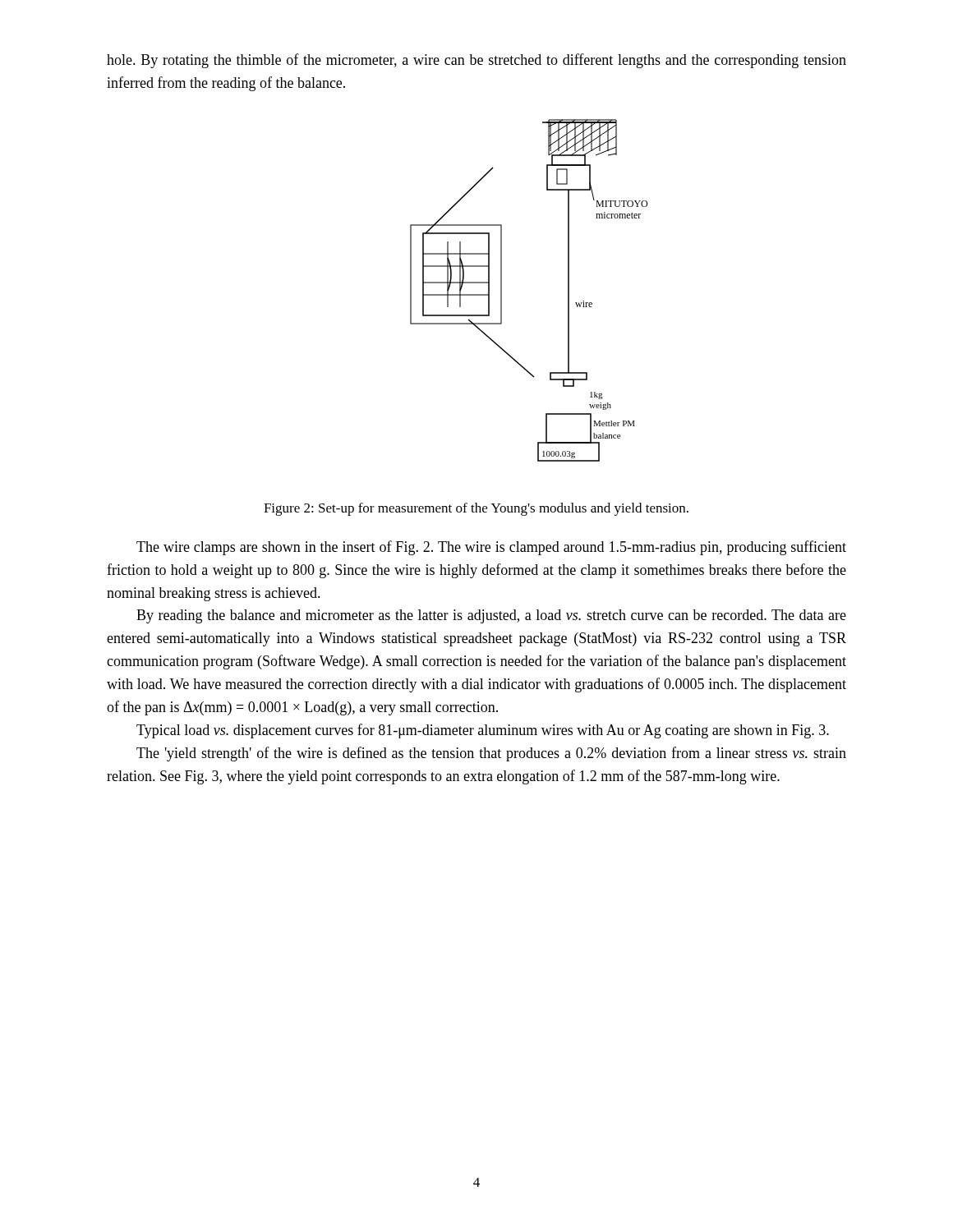Locate the caption that opens with "Figure 2: Set-up for"
The width and height of the screenshot is (953, 1232).
[476, 508]
